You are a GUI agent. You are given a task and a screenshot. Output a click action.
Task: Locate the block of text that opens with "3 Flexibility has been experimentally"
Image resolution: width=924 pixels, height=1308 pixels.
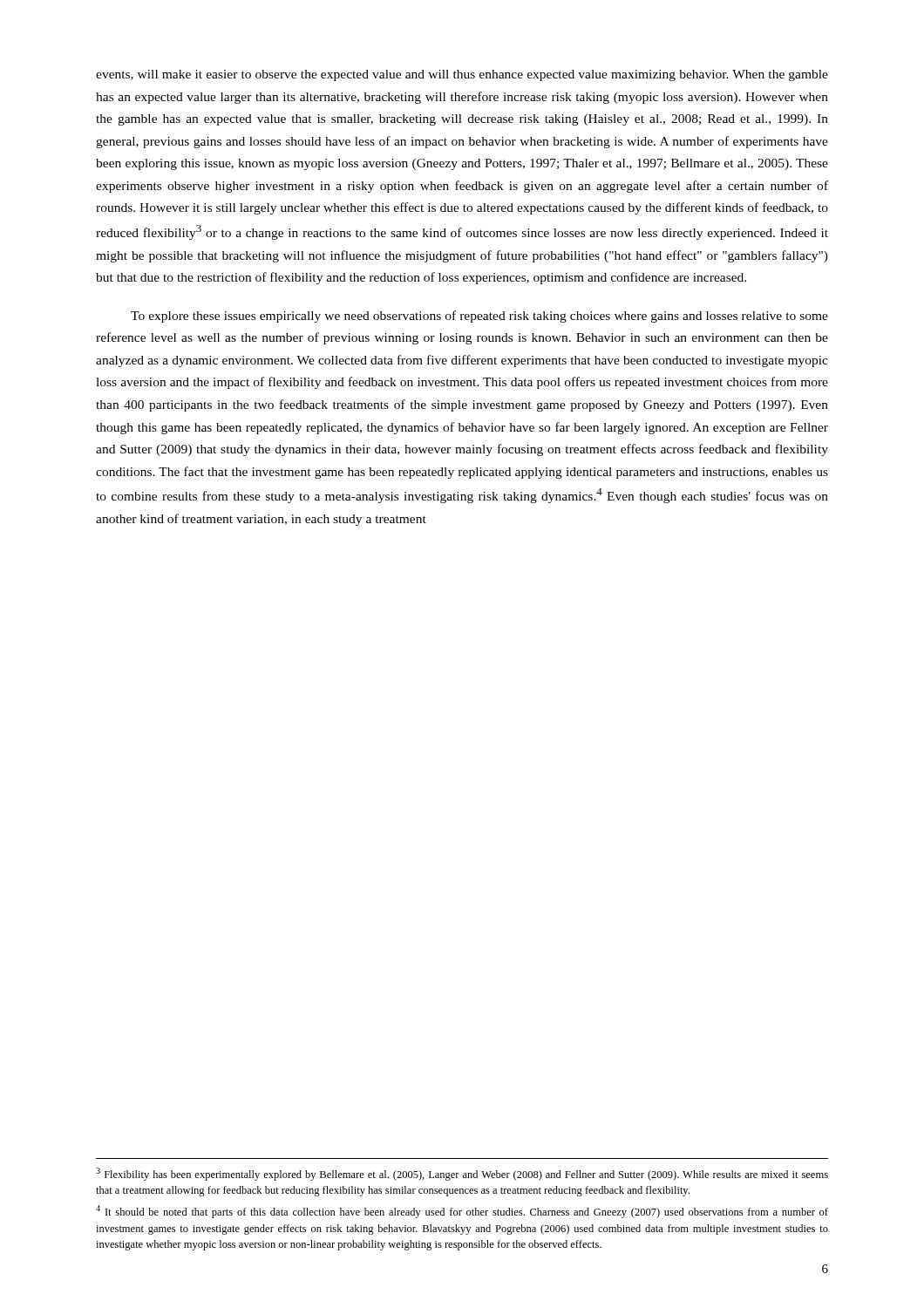pyautogui.click(x=462, y=1181)
